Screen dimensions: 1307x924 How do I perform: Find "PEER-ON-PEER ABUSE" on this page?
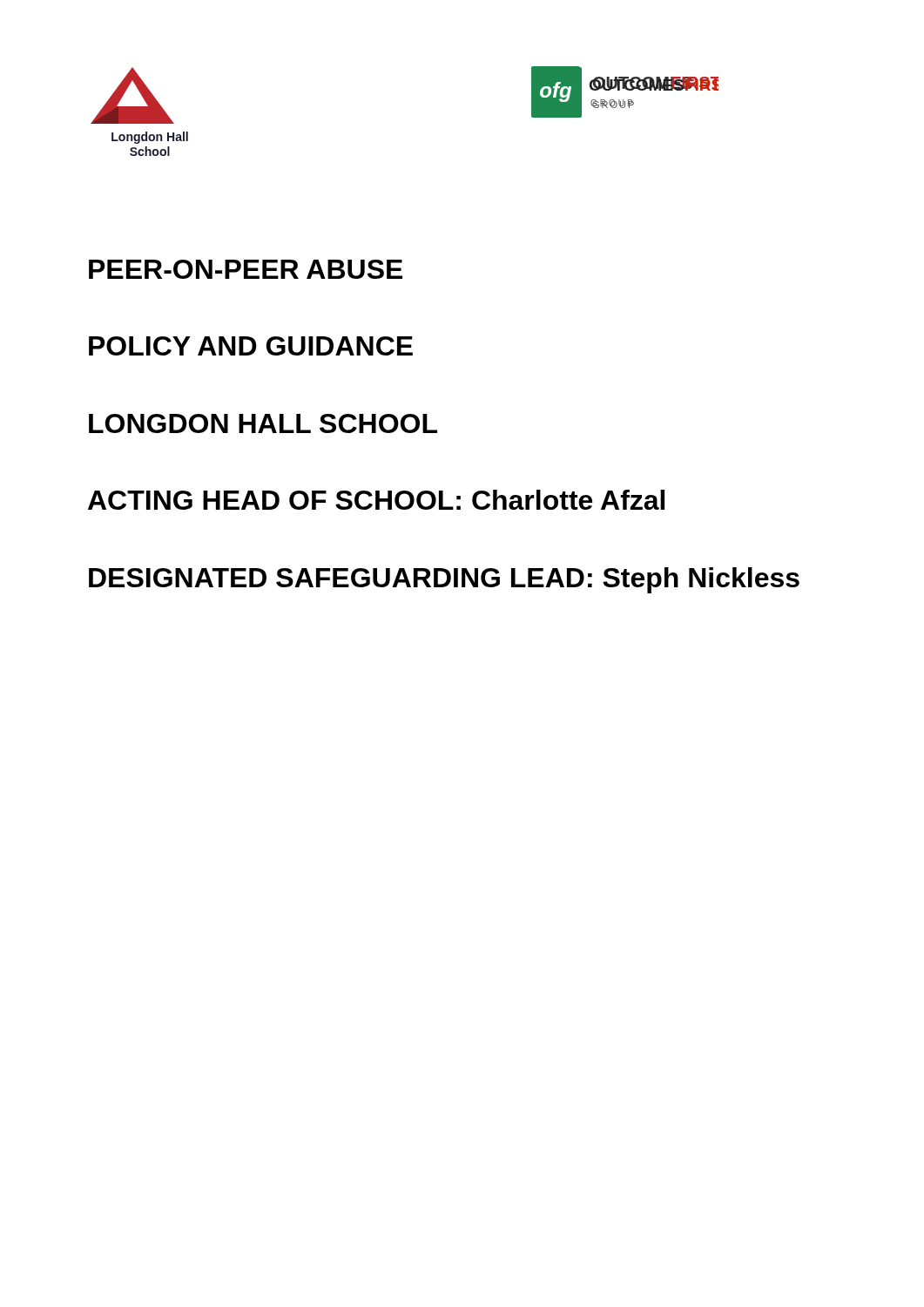pos(245,269)
